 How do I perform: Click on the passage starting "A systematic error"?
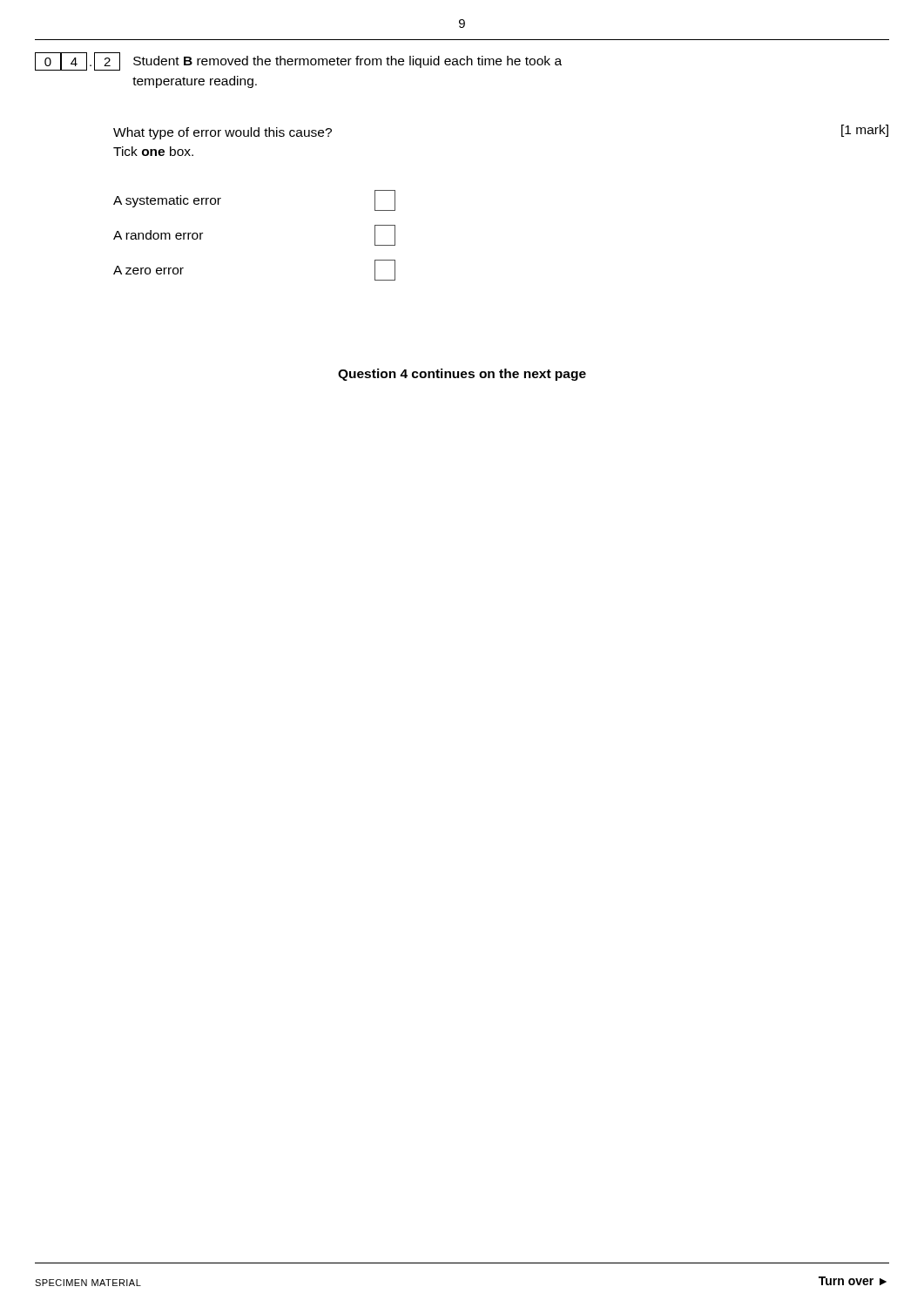[x=175, y=200]
